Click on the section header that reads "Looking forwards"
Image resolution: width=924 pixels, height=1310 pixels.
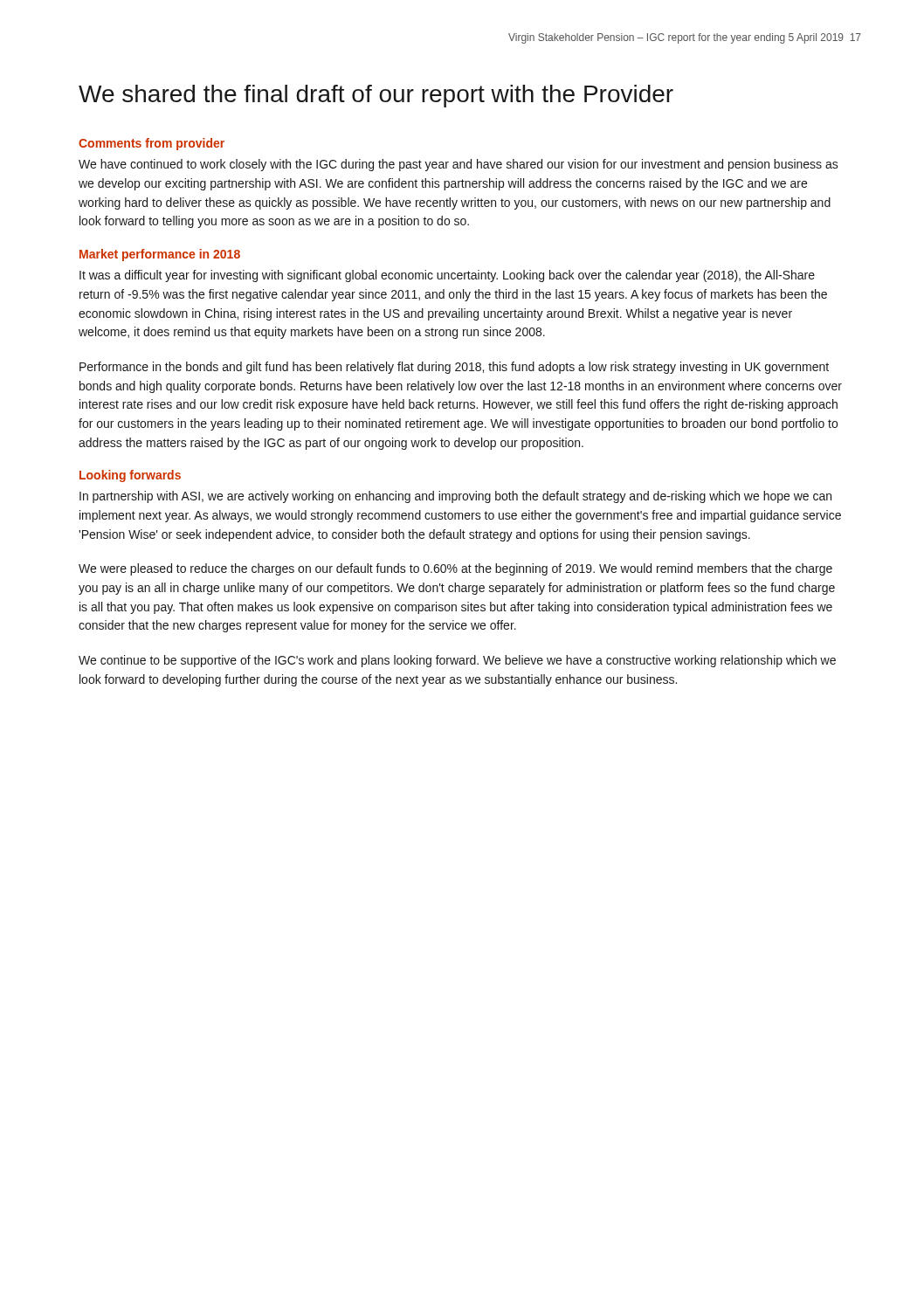coord(130,475)
